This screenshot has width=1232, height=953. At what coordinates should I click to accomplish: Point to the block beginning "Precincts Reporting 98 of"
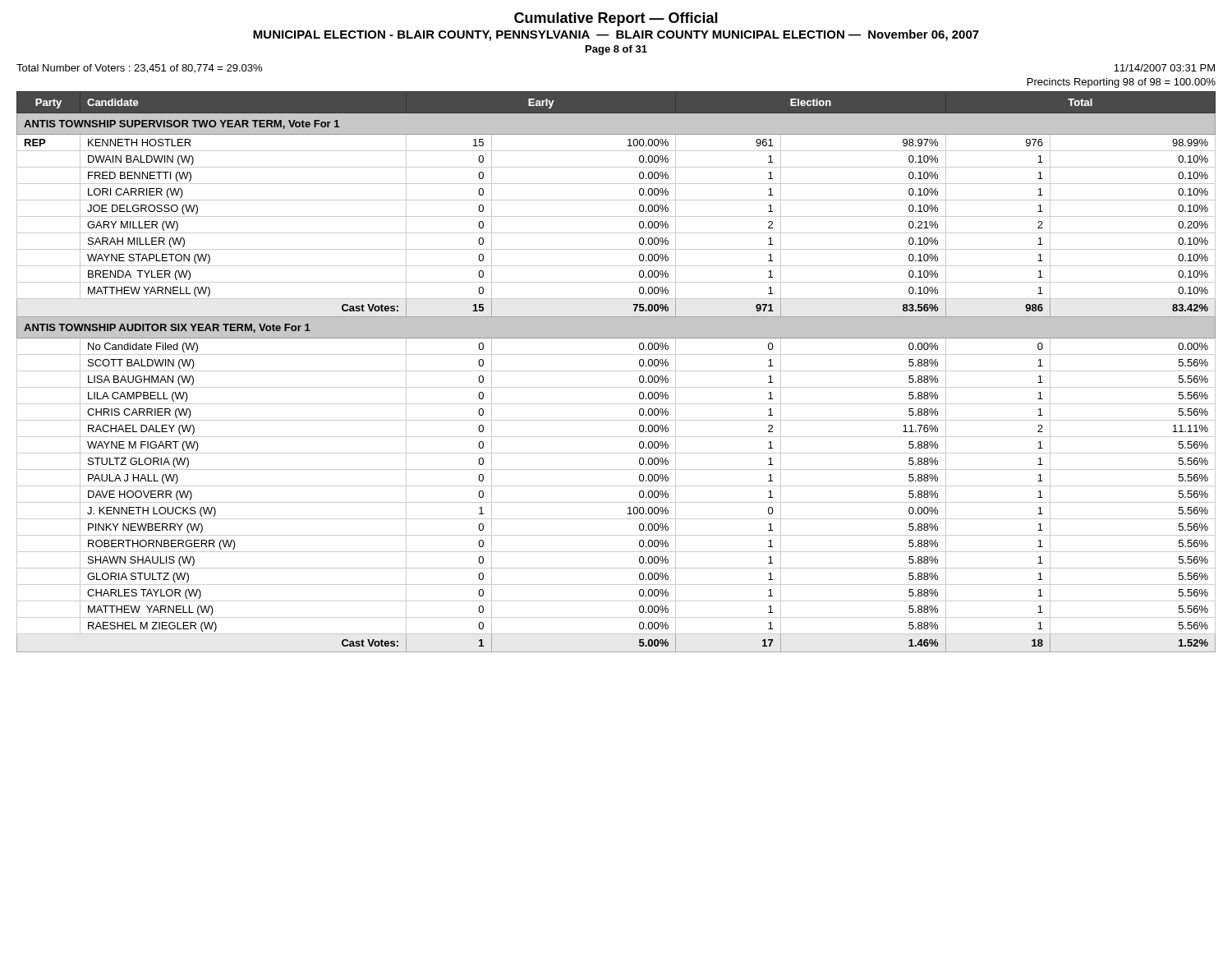1121,82
